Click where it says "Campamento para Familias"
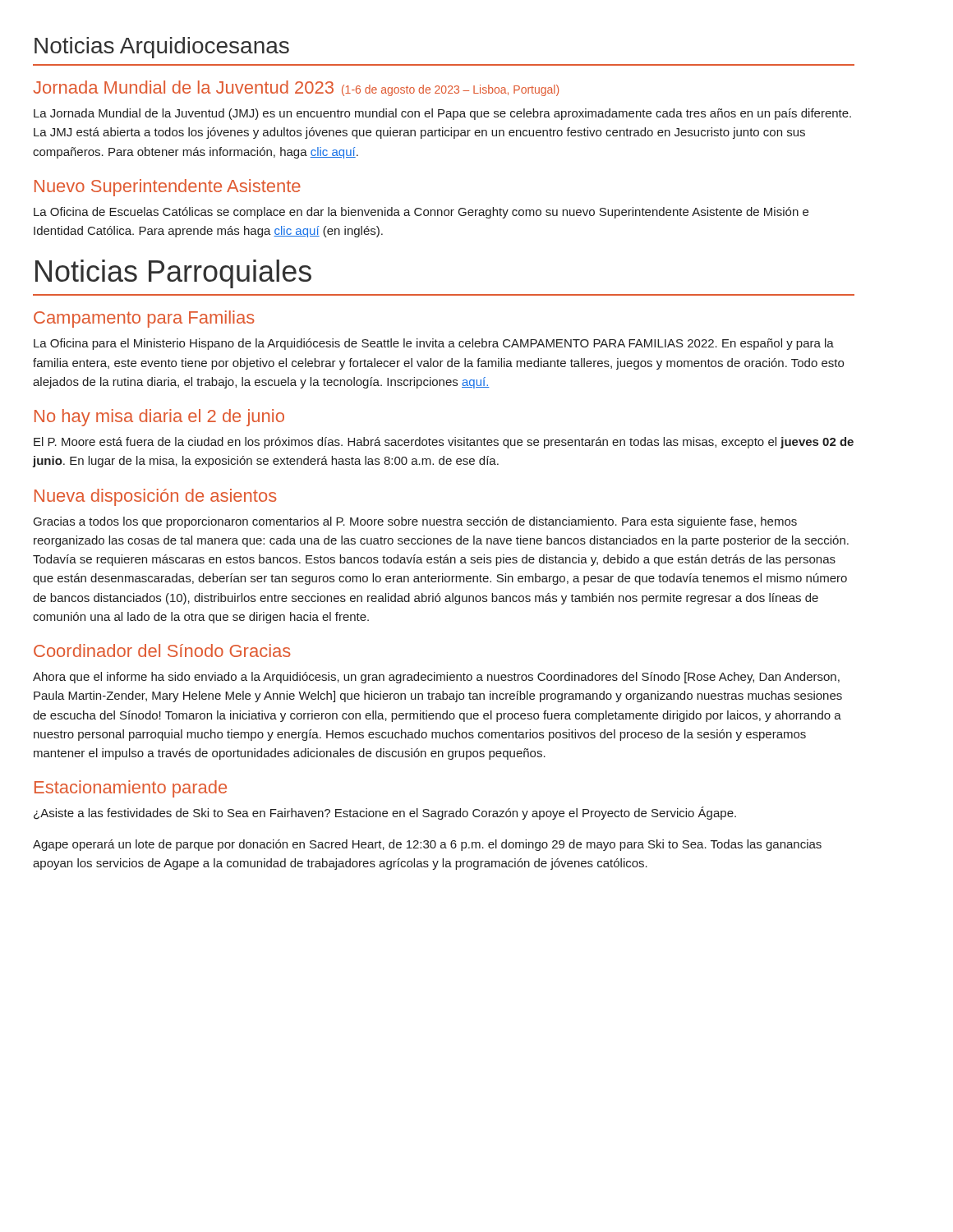Image resolution: width=953 pixels, height=1232 pixels. tap(144, 319)
